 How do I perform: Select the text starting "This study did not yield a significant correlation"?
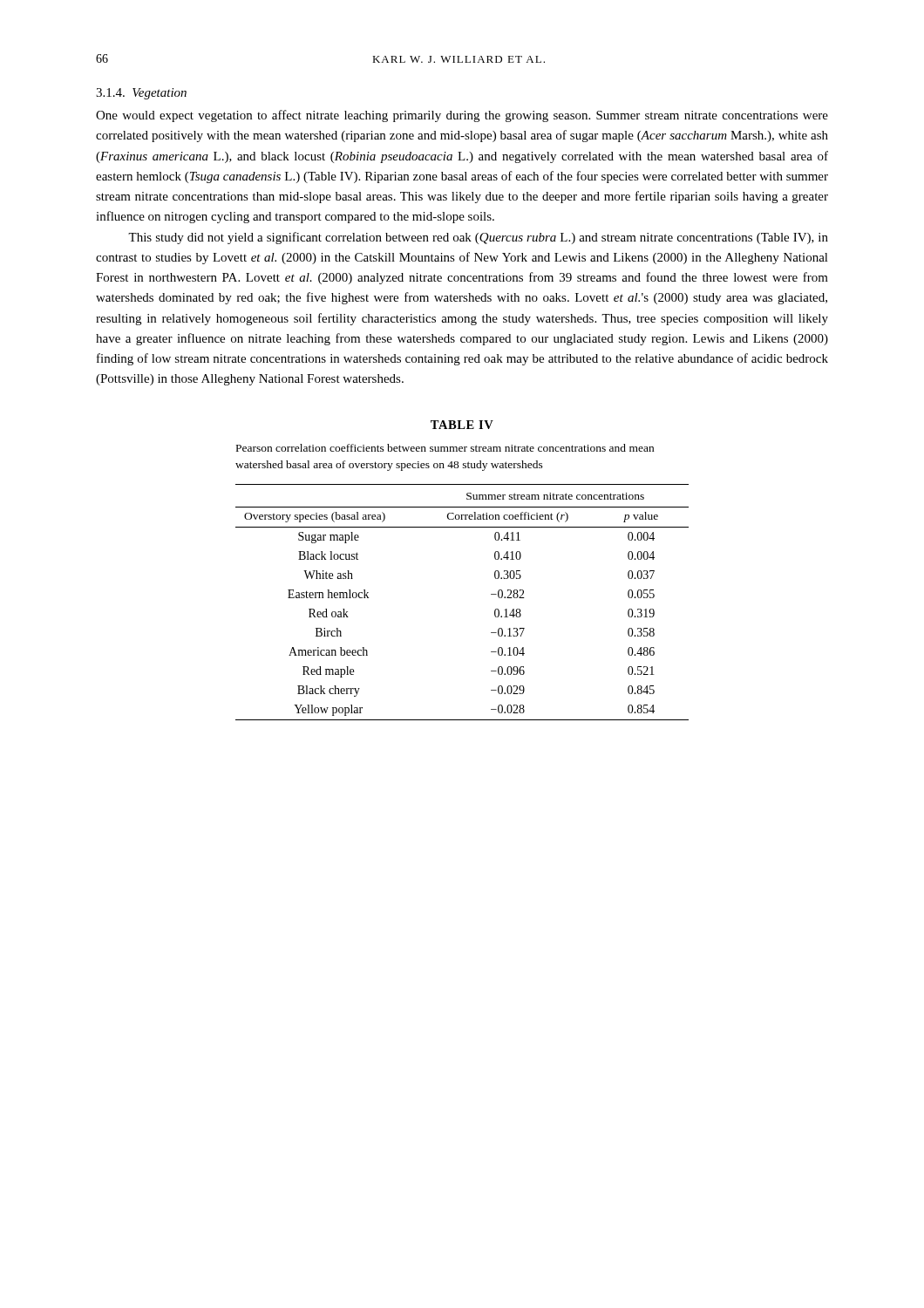462,308
